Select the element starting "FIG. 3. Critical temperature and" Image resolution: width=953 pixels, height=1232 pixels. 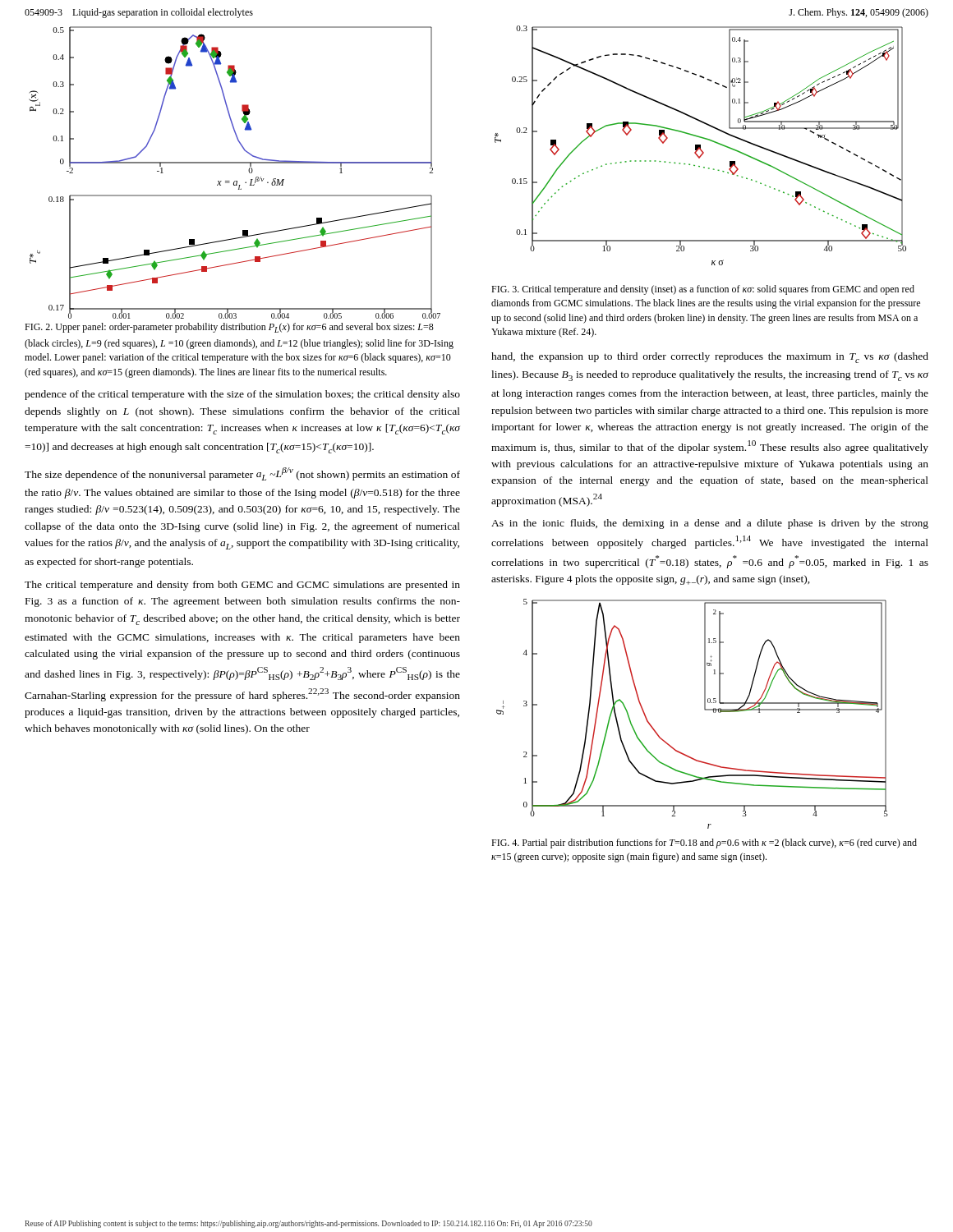[706, 311]
